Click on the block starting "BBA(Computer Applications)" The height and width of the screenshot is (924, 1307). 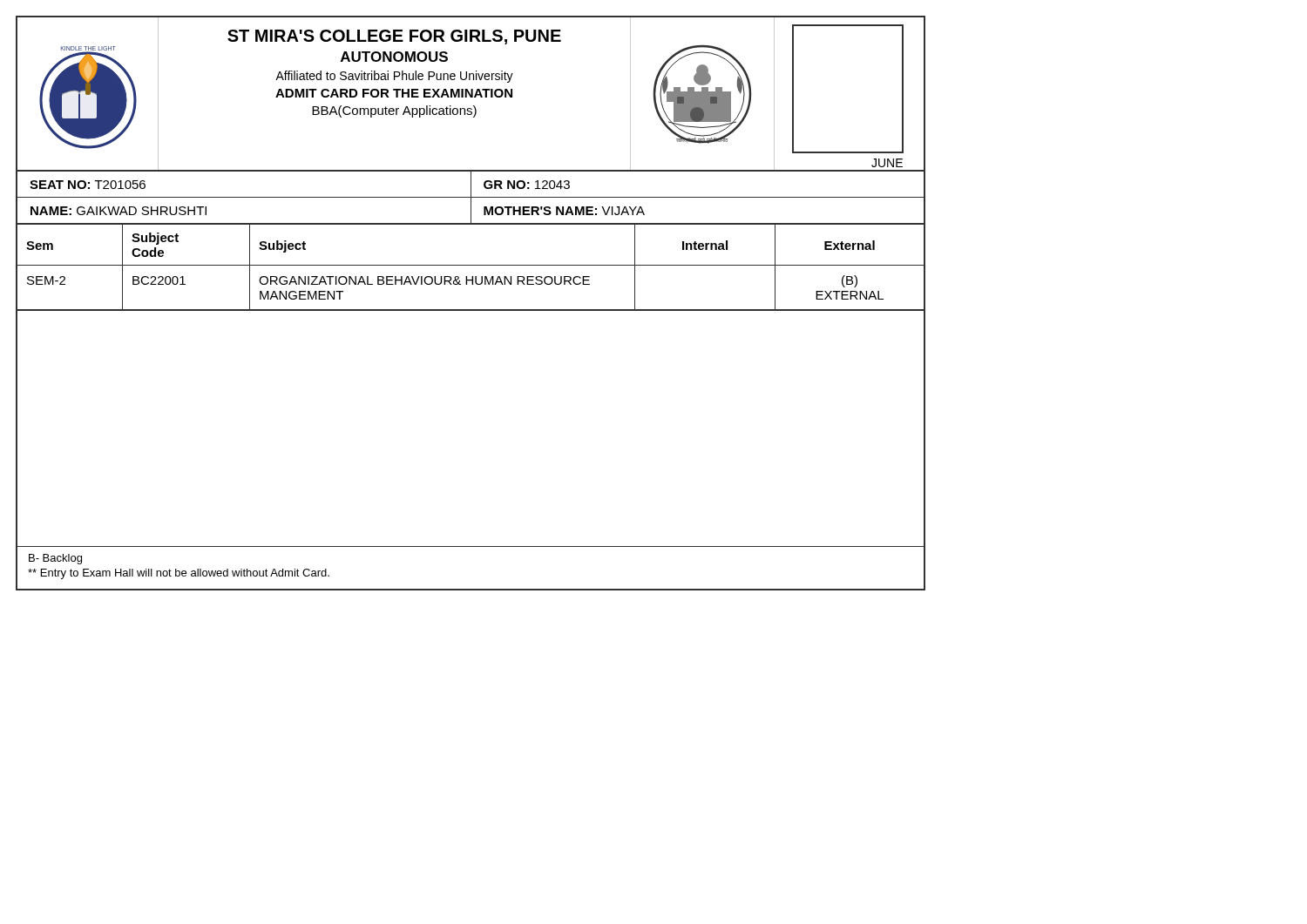click(394, 110)
